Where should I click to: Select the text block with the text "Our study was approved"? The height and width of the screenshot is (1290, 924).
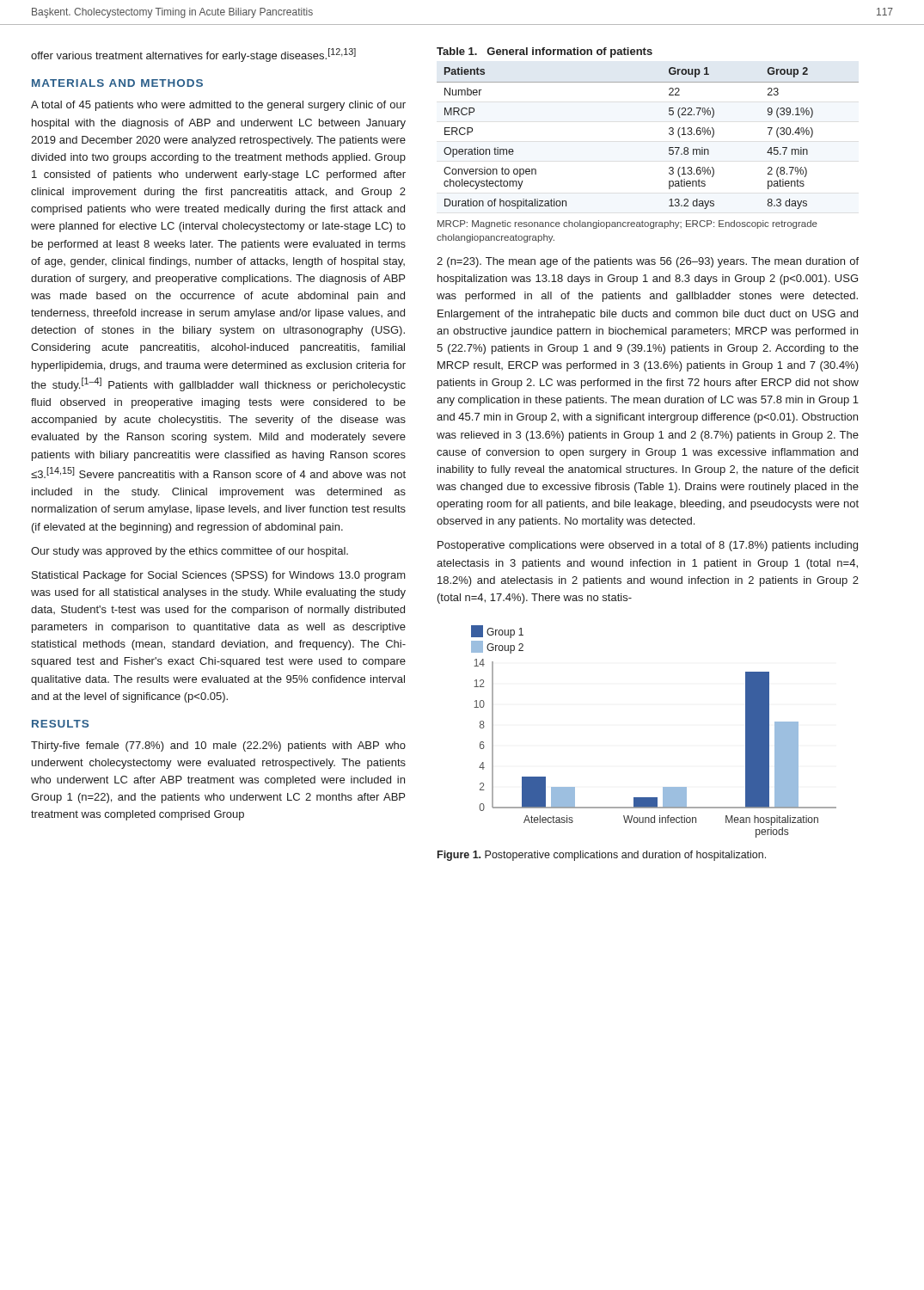(190, 551)
